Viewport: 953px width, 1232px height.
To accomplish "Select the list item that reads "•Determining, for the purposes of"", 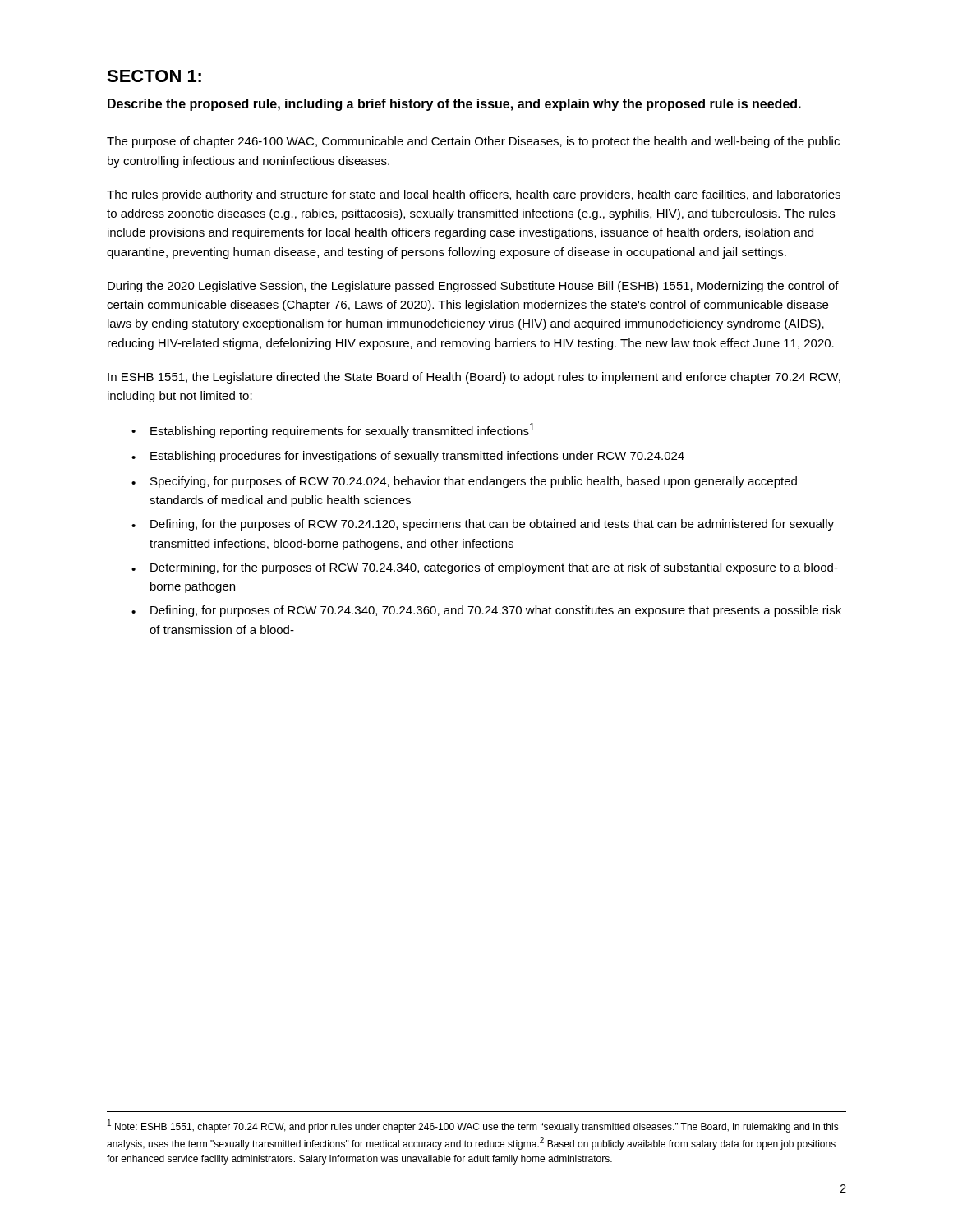I will coord(489,577).
